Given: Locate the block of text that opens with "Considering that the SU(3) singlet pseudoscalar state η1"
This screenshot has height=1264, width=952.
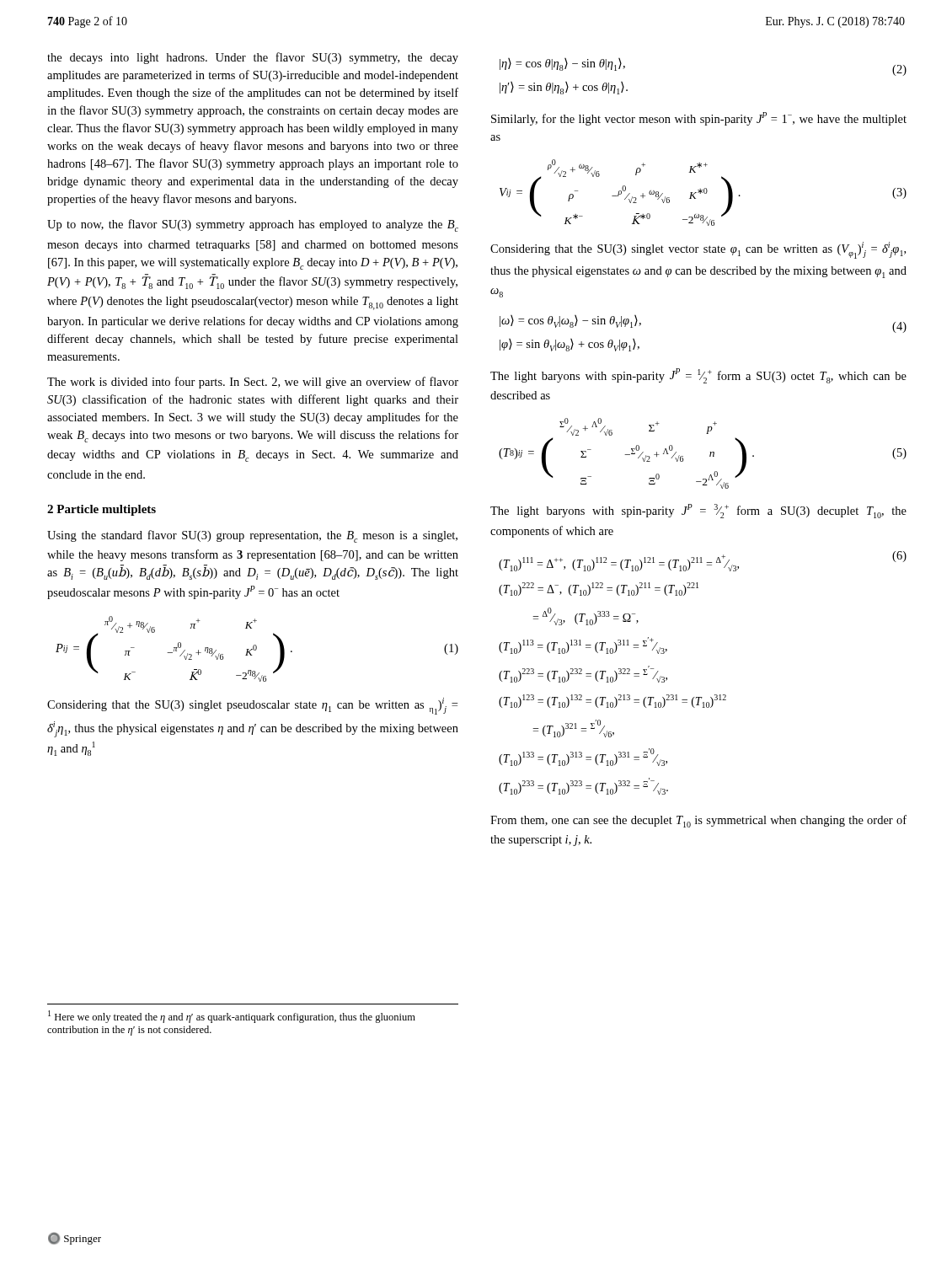Looking at the screenshot, I should point(253,727).
